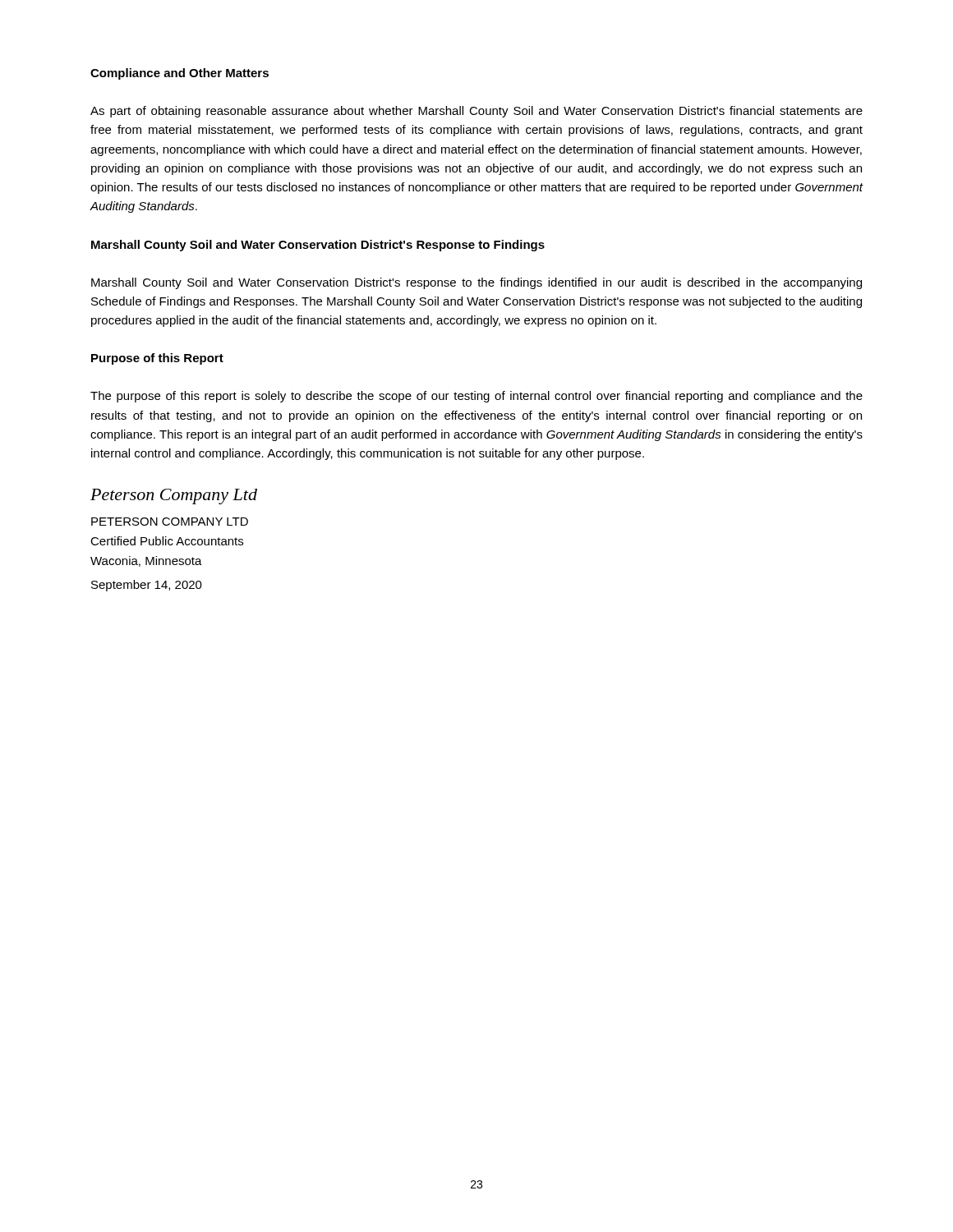Click the passage that begins "The purpose of this report is"
Screen dimensions: 1232x953
(476, 424)
